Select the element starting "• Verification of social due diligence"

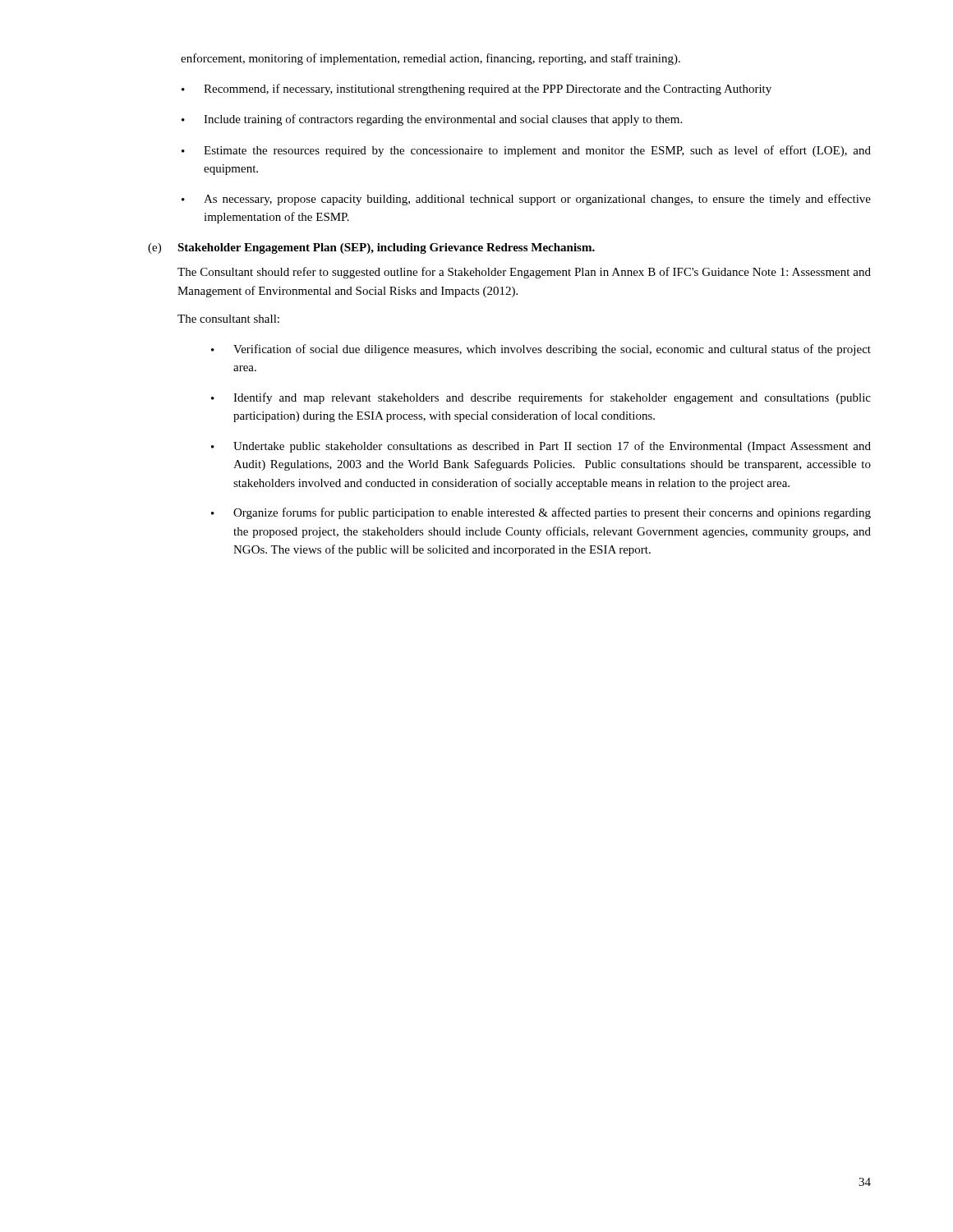tap(541, 358)
